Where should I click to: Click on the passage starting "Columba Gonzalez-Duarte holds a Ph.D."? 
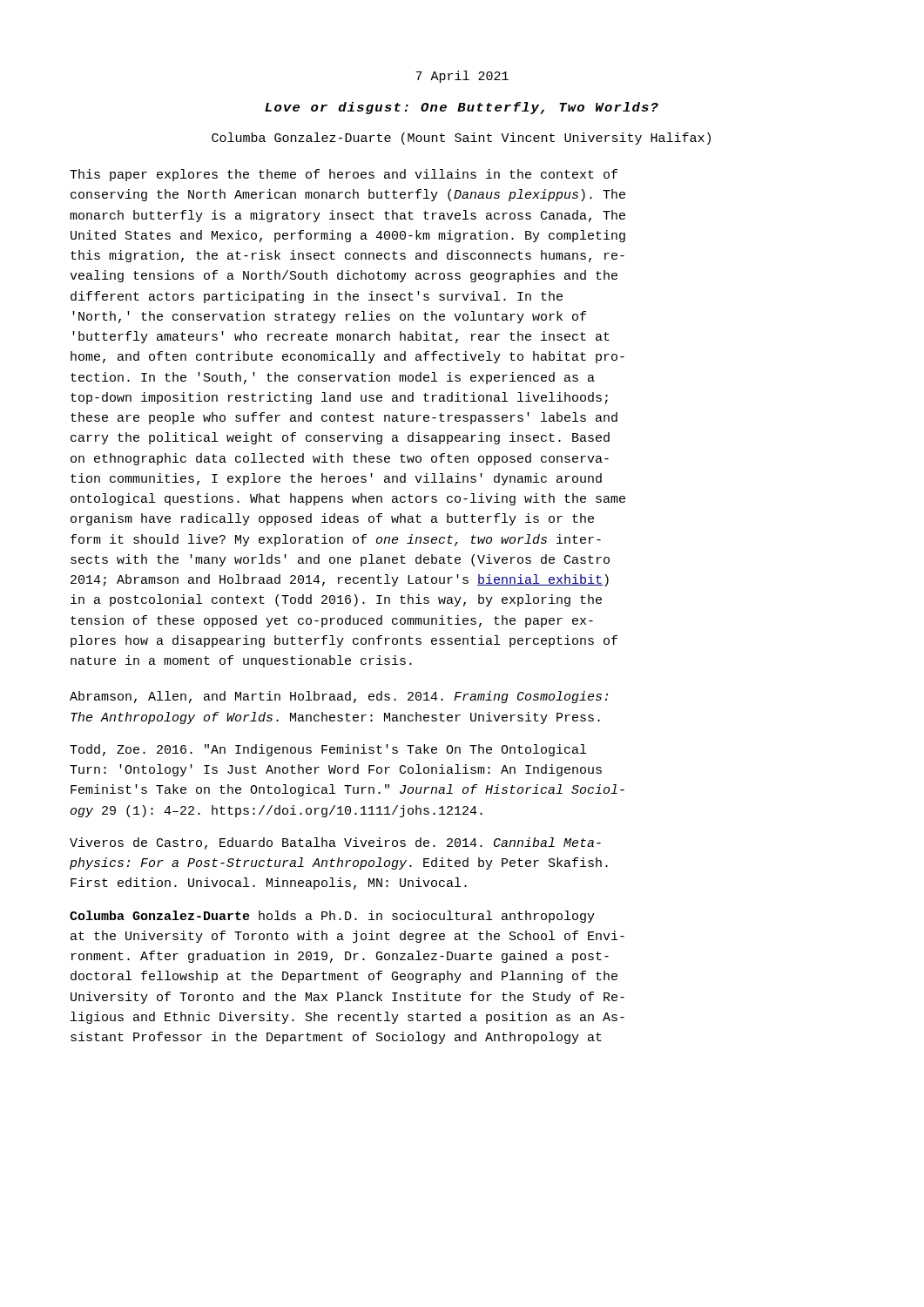click(x=348, y=977)
